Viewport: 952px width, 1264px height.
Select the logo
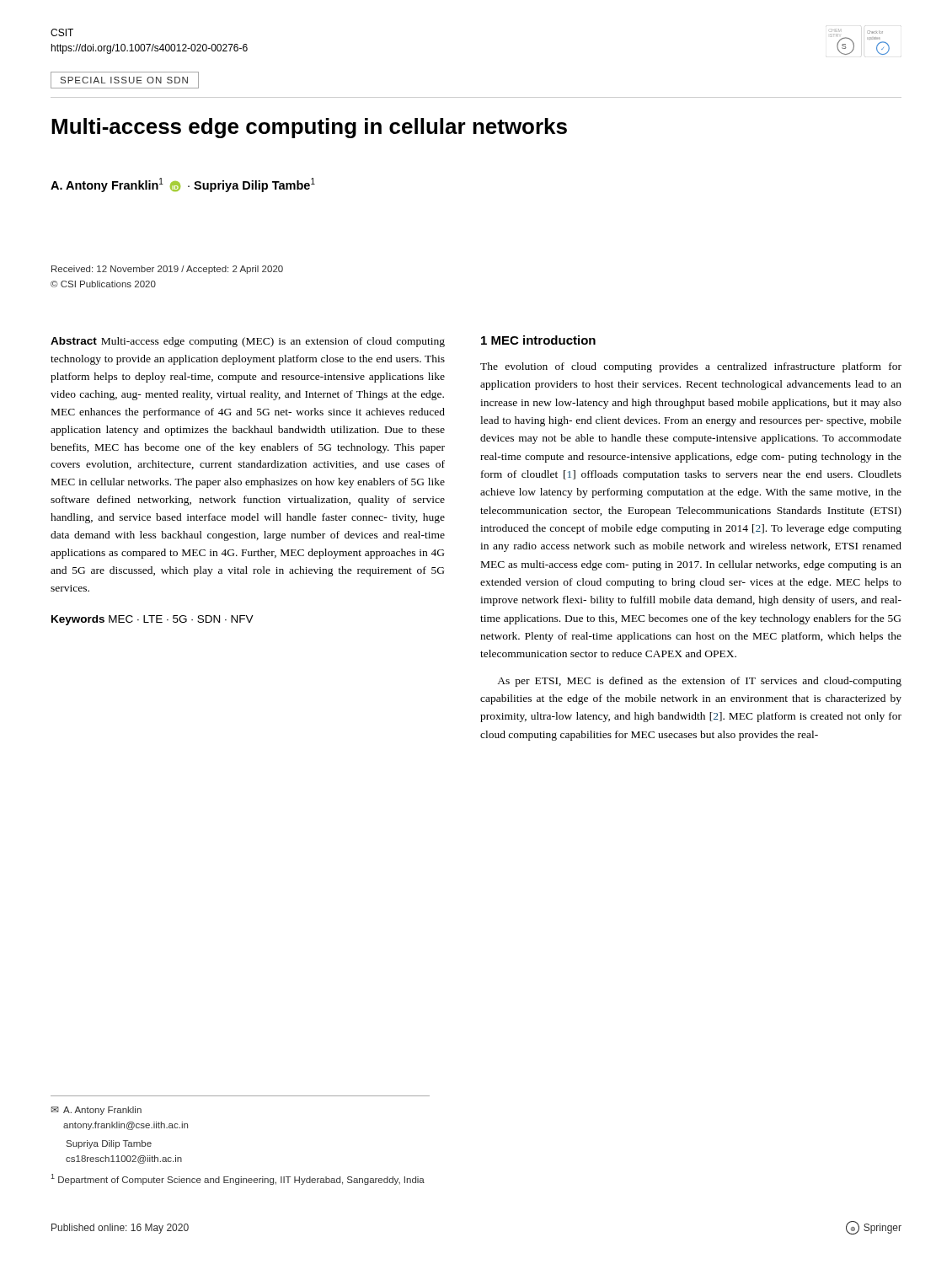coord(864,41)
